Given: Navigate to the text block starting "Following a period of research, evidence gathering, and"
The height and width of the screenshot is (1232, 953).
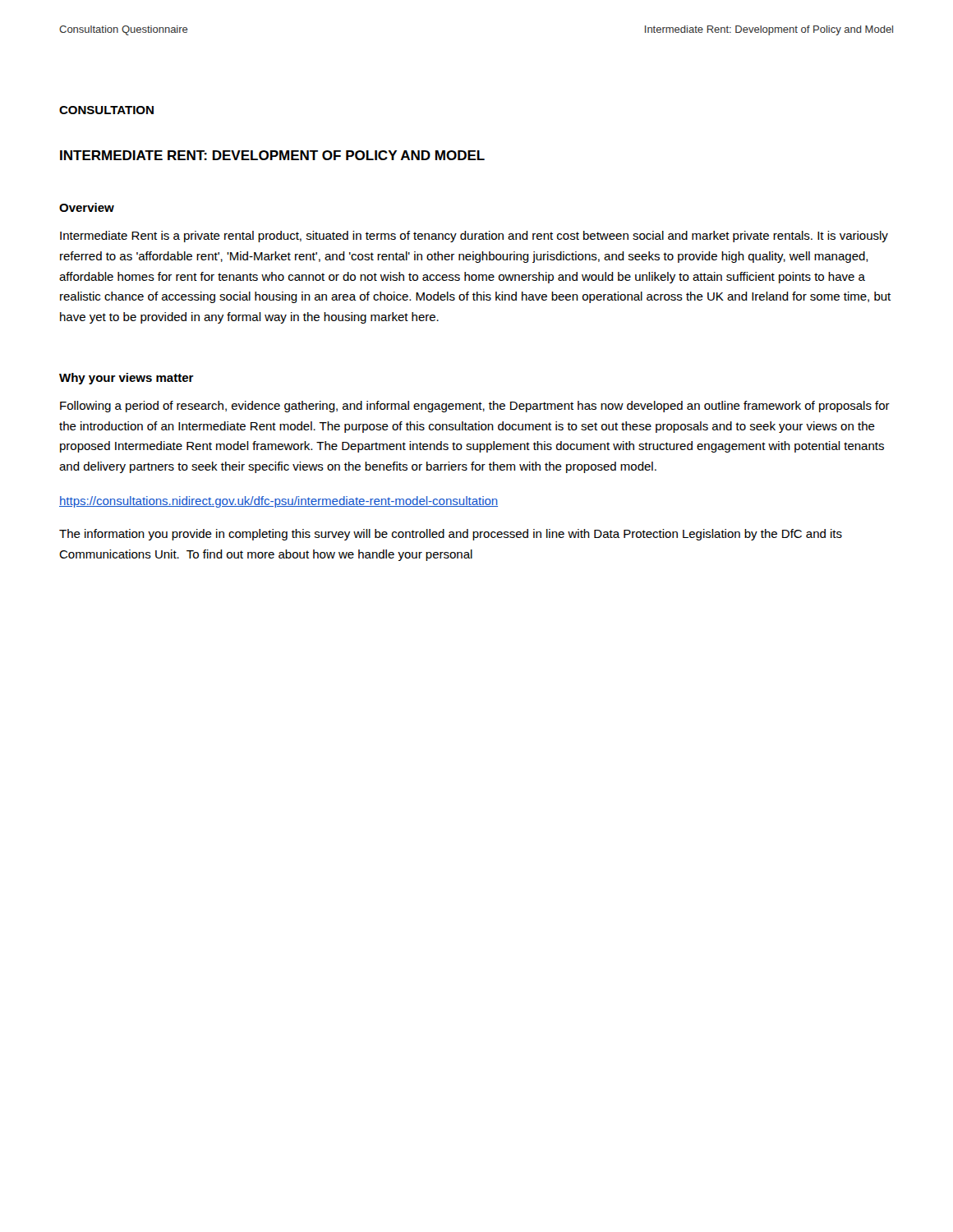Looking at the screenshot, I should pyautogui.click(x=474, y=436).
